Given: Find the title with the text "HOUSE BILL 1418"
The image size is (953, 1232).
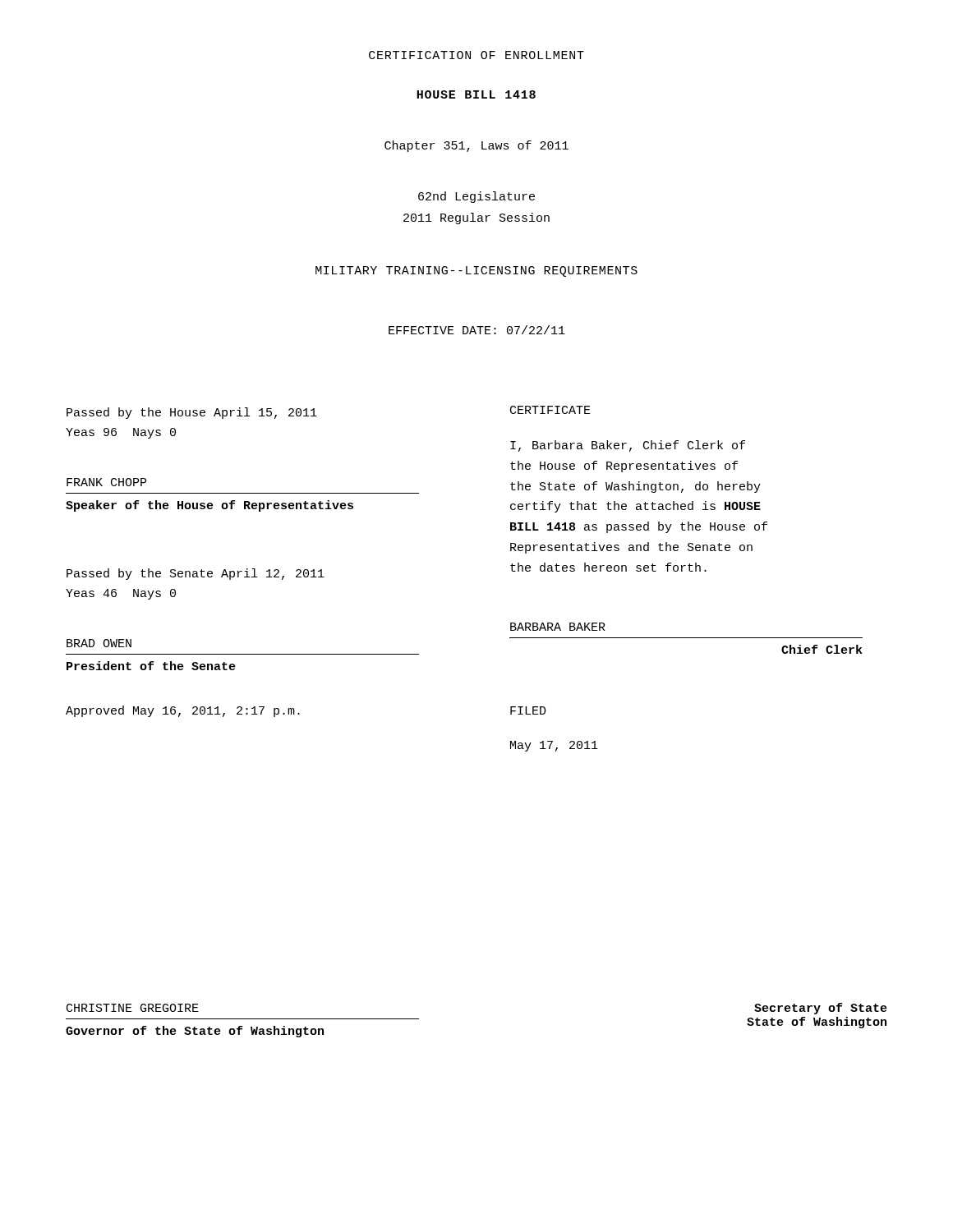Looking at the screenshot, I should (476, 96).
